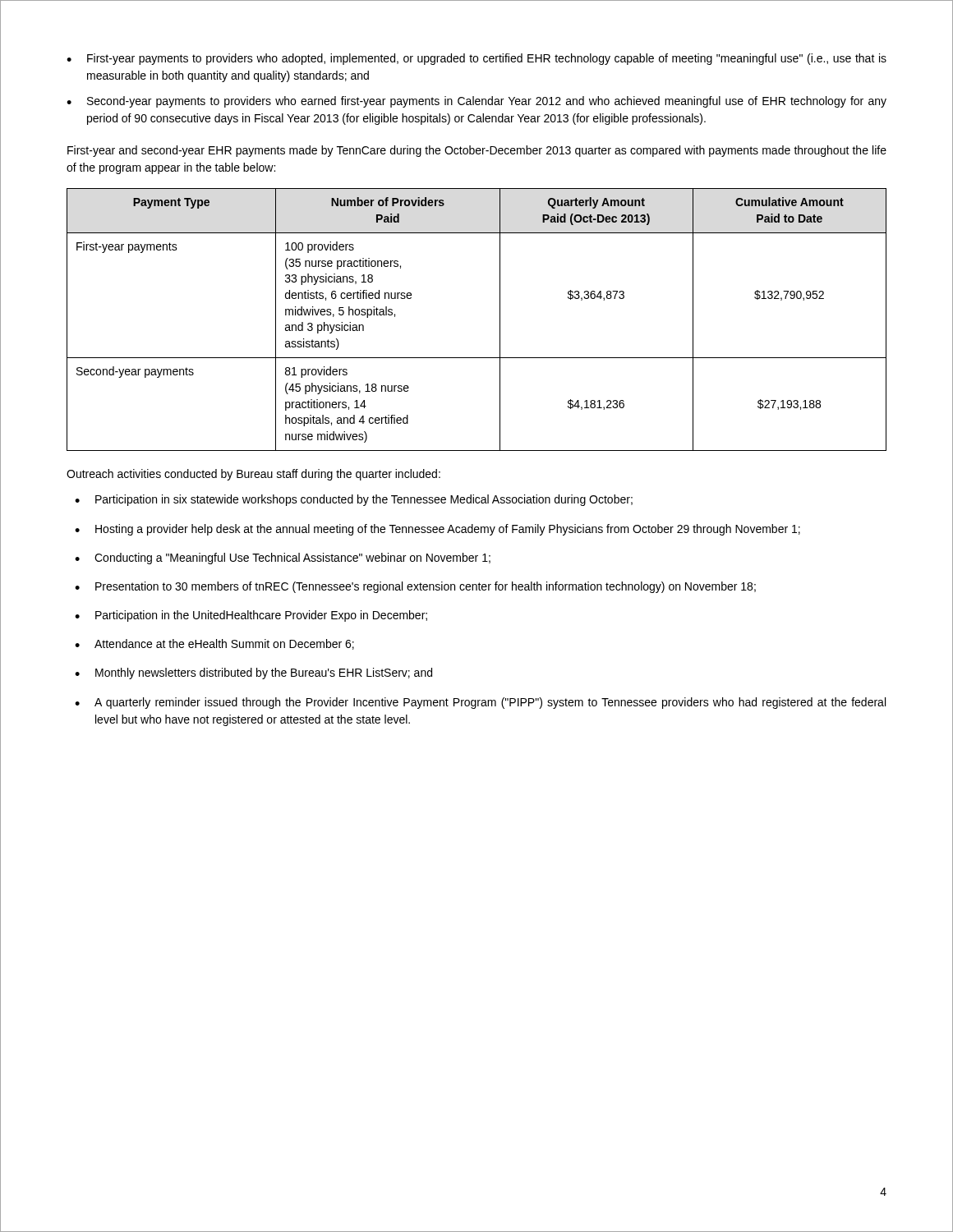Locate the block of text that opens with "• Hosting a"
Viewport: 953px width, 1232px height.
[x=481, y=531]
